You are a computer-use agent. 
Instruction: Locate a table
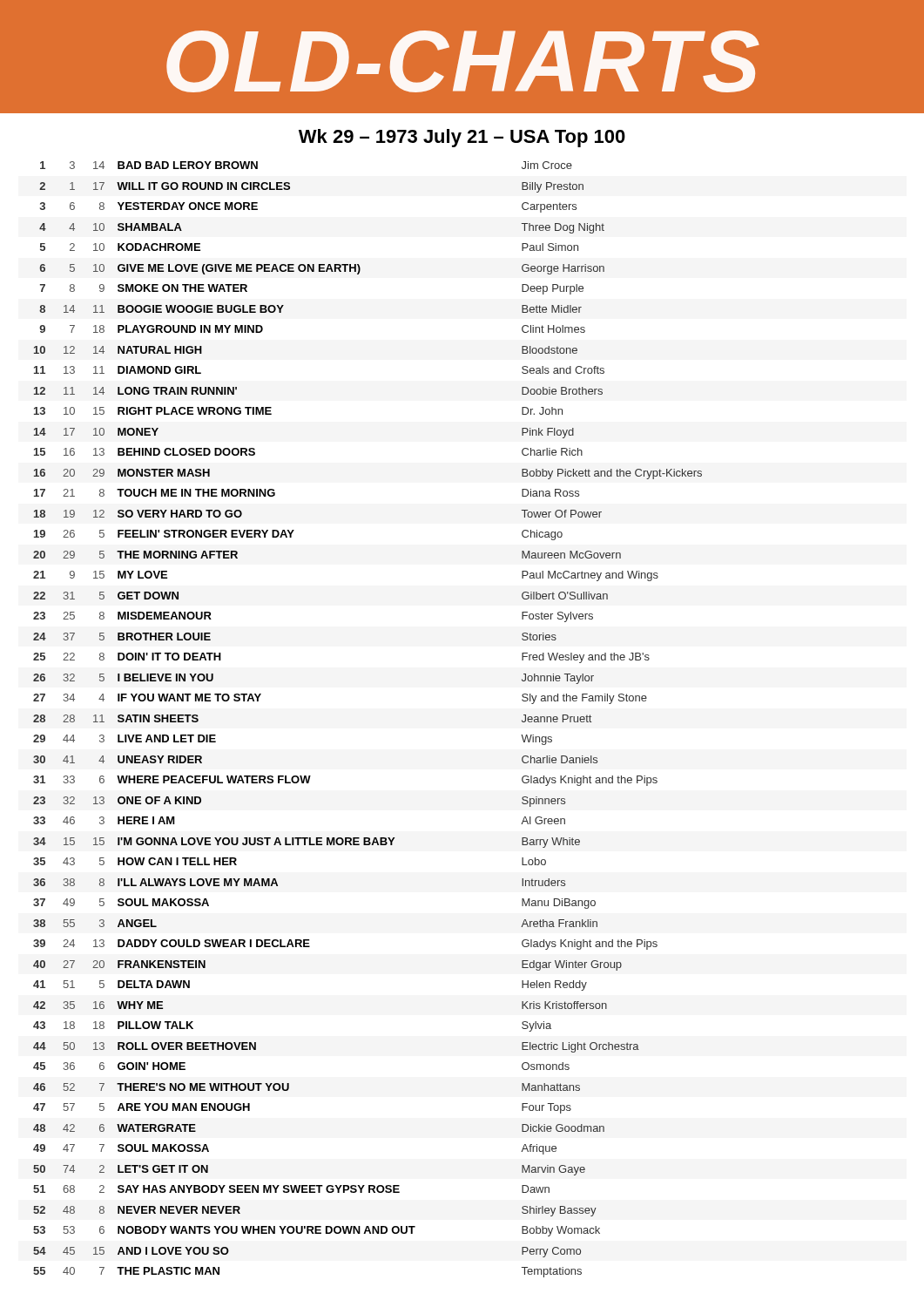[x=462, y=718]
